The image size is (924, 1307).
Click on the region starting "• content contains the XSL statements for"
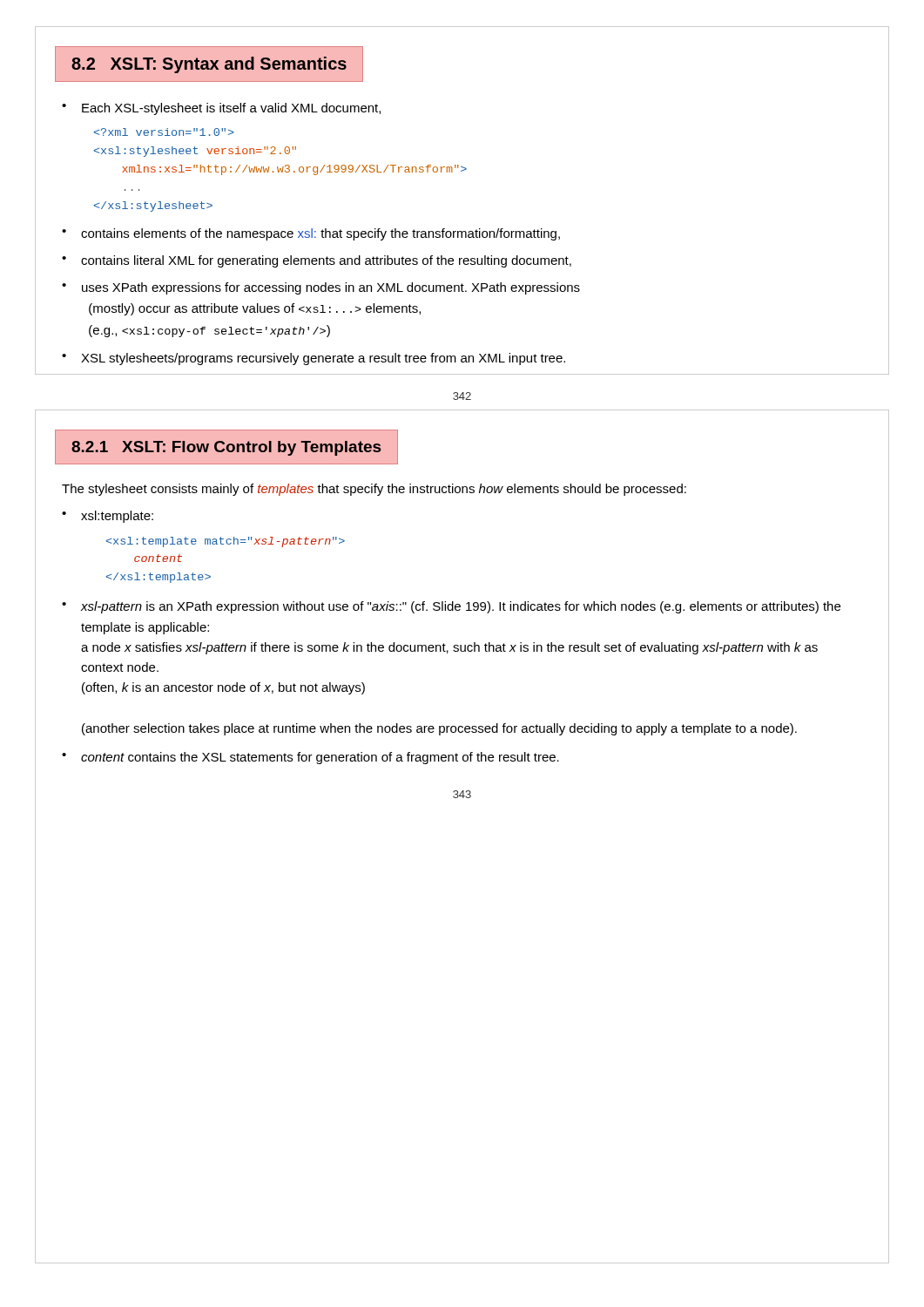(311, 757)
